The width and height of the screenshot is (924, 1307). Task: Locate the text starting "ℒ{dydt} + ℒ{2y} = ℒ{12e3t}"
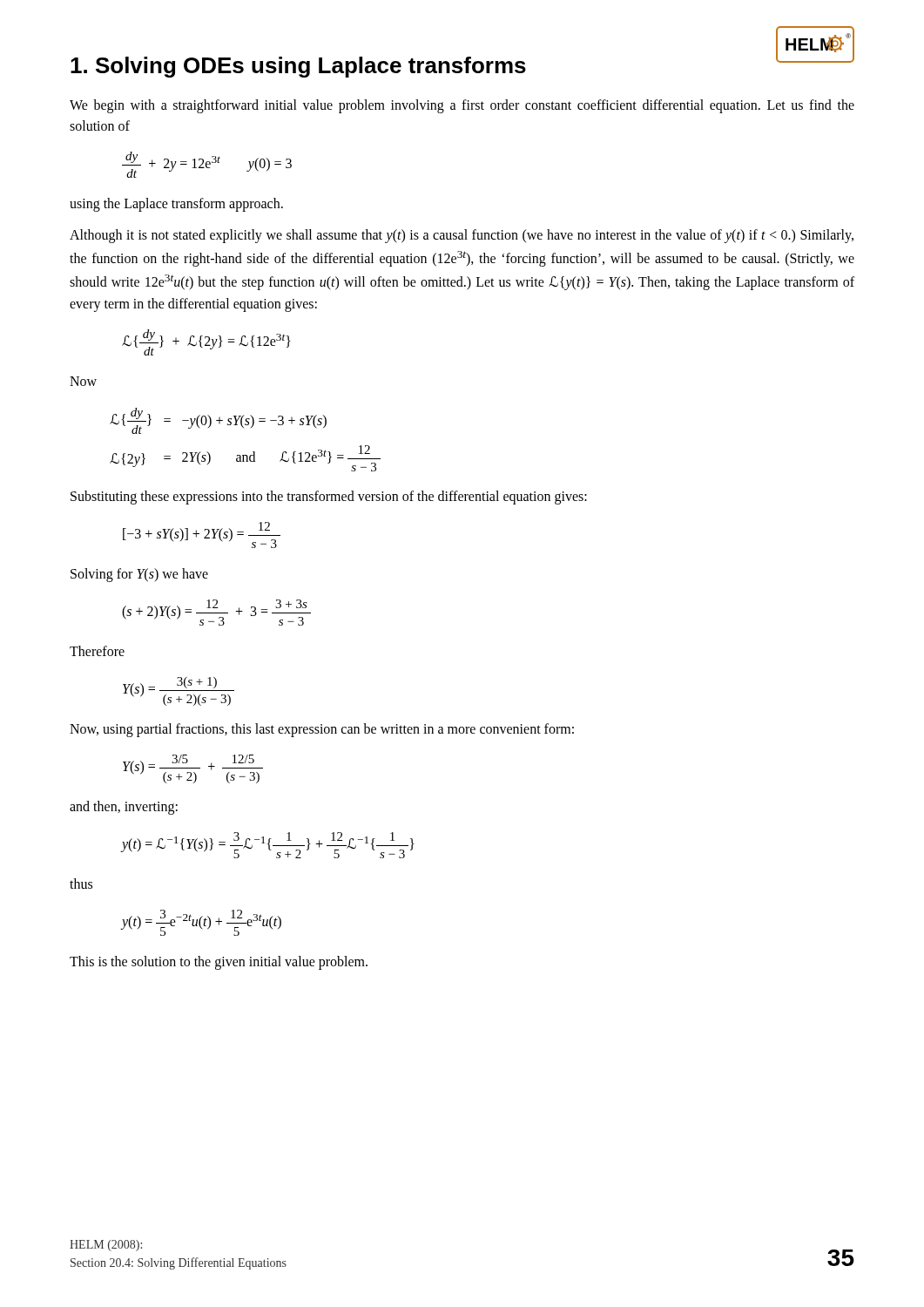click(206, 342)
